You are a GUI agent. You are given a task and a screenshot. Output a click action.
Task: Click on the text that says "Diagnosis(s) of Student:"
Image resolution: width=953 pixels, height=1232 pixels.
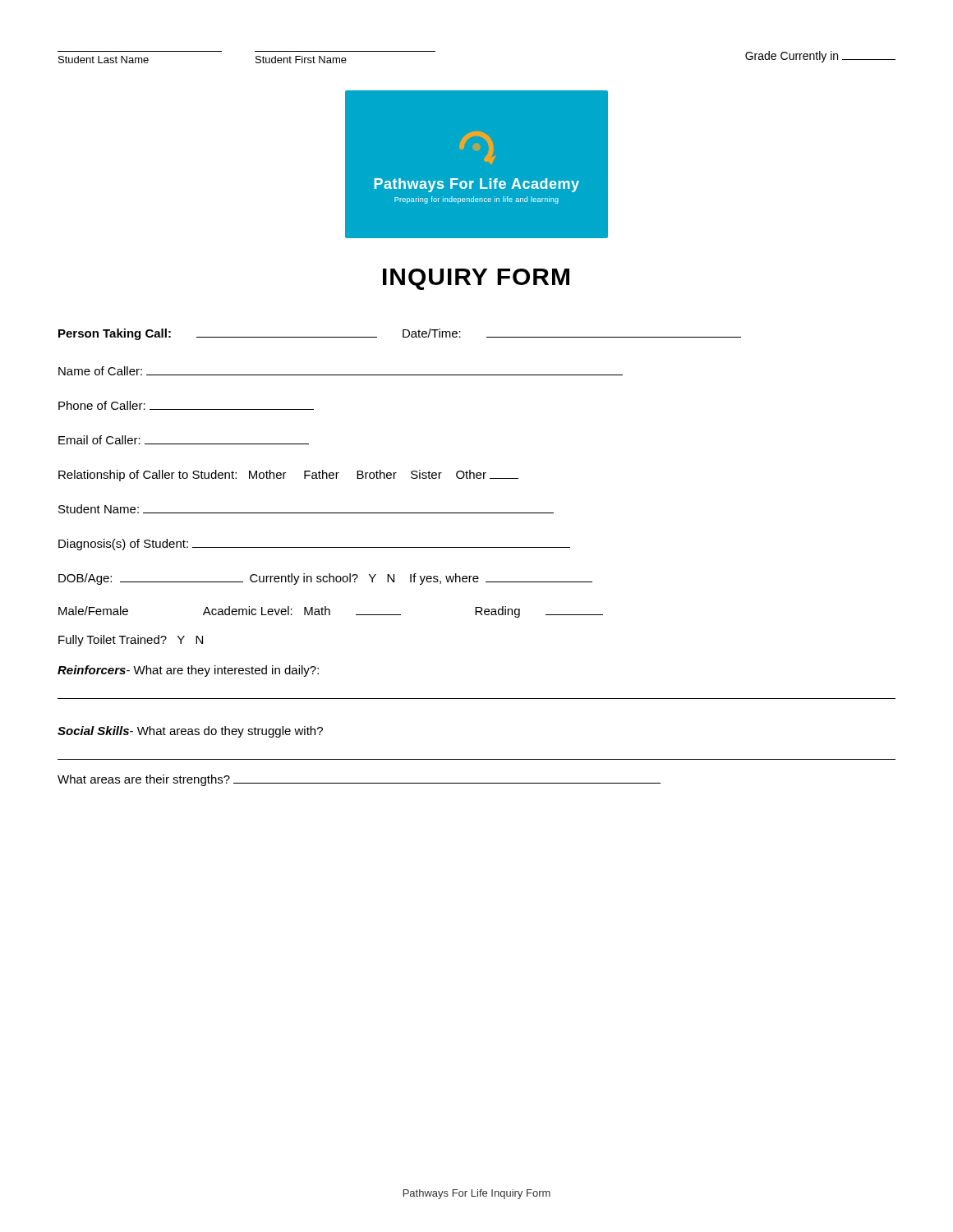point(314,540)
